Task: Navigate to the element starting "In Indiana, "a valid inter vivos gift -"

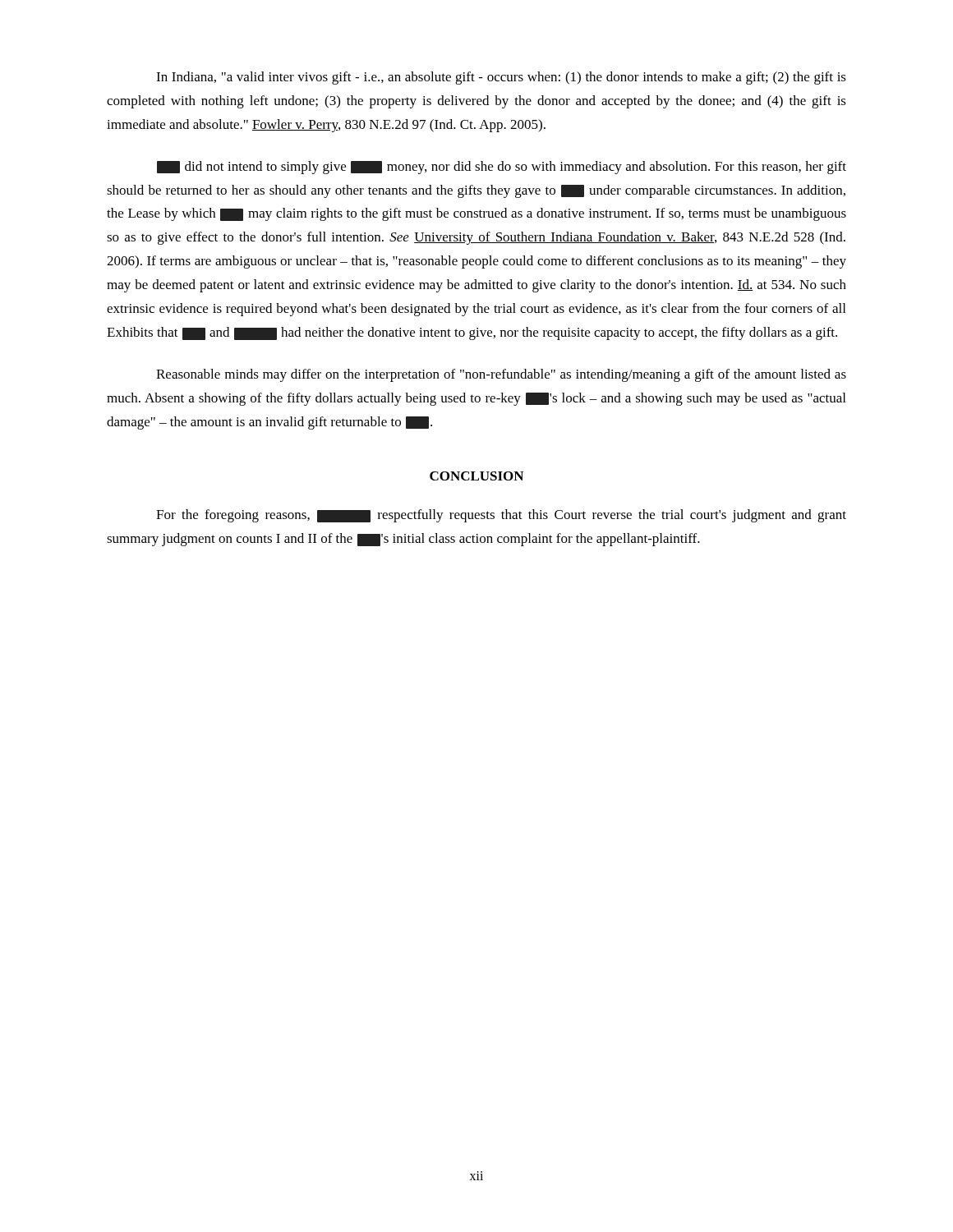Action: [x=476, y=101]
